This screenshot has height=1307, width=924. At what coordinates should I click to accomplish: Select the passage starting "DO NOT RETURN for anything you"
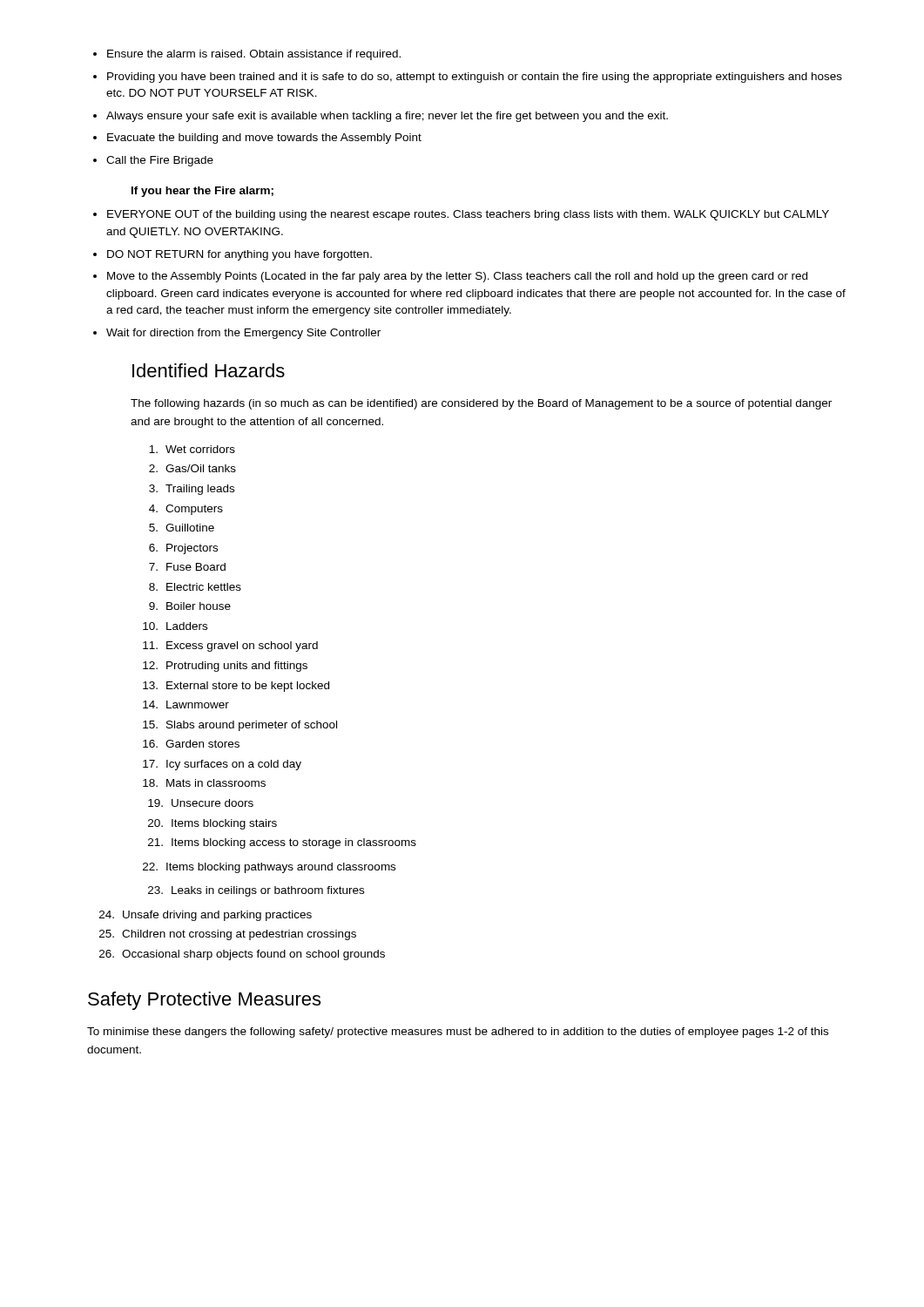[233, 255]
